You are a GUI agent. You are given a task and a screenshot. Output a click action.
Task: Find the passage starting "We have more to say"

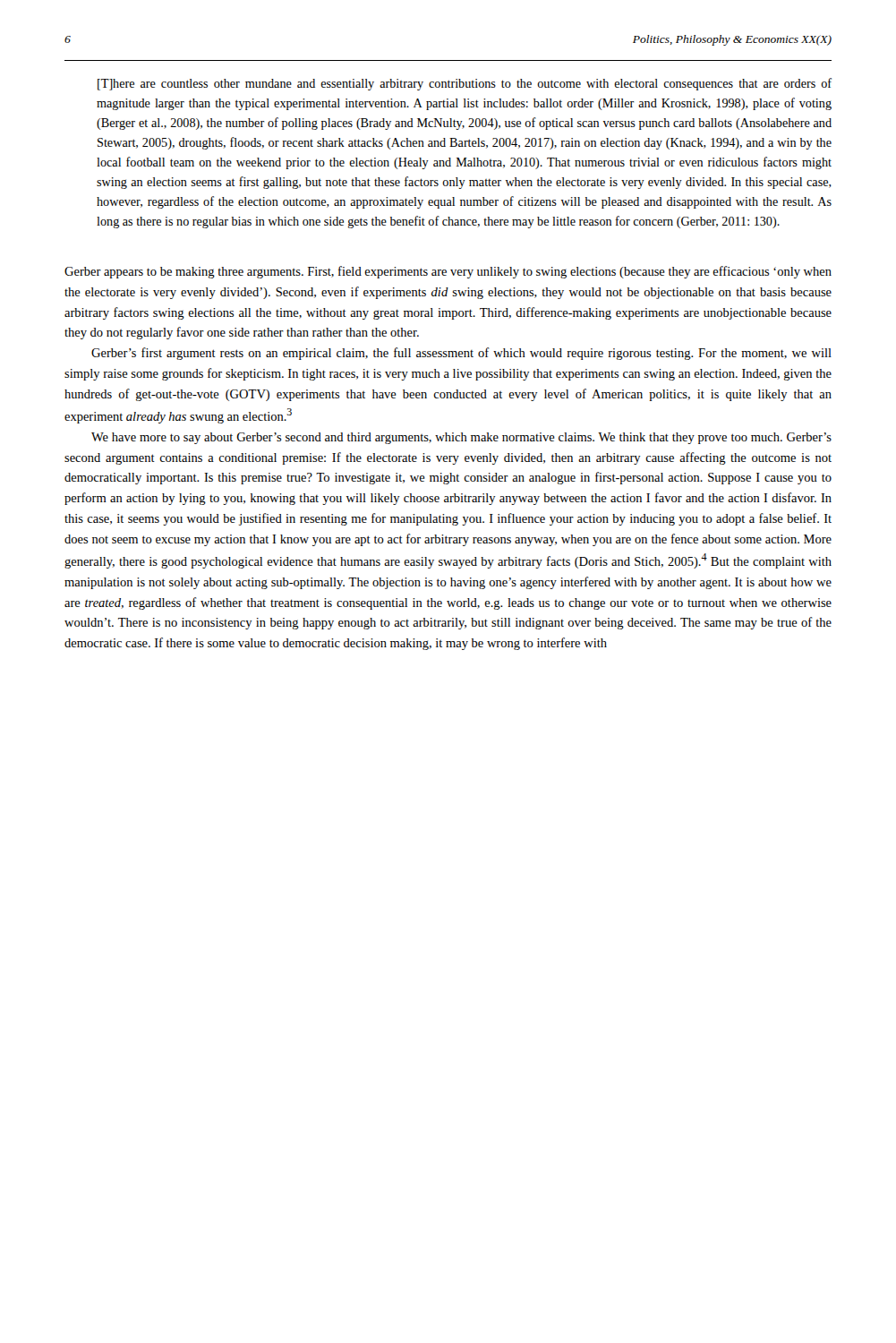(448, 540)
